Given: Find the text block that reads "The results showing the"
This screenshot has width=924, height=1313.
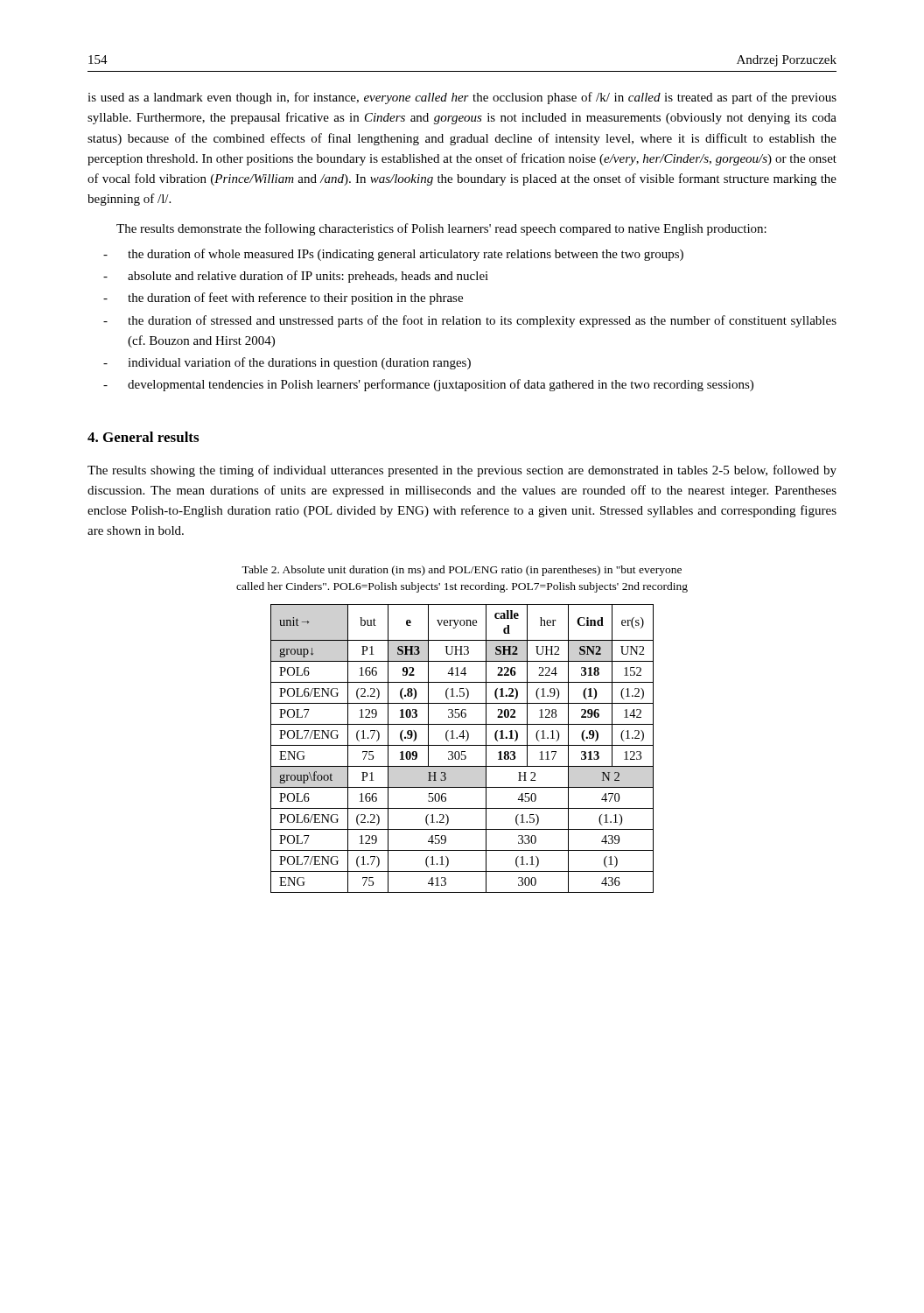Looking at the screenshot, I should pyautogui.click(x=462, y=500).
